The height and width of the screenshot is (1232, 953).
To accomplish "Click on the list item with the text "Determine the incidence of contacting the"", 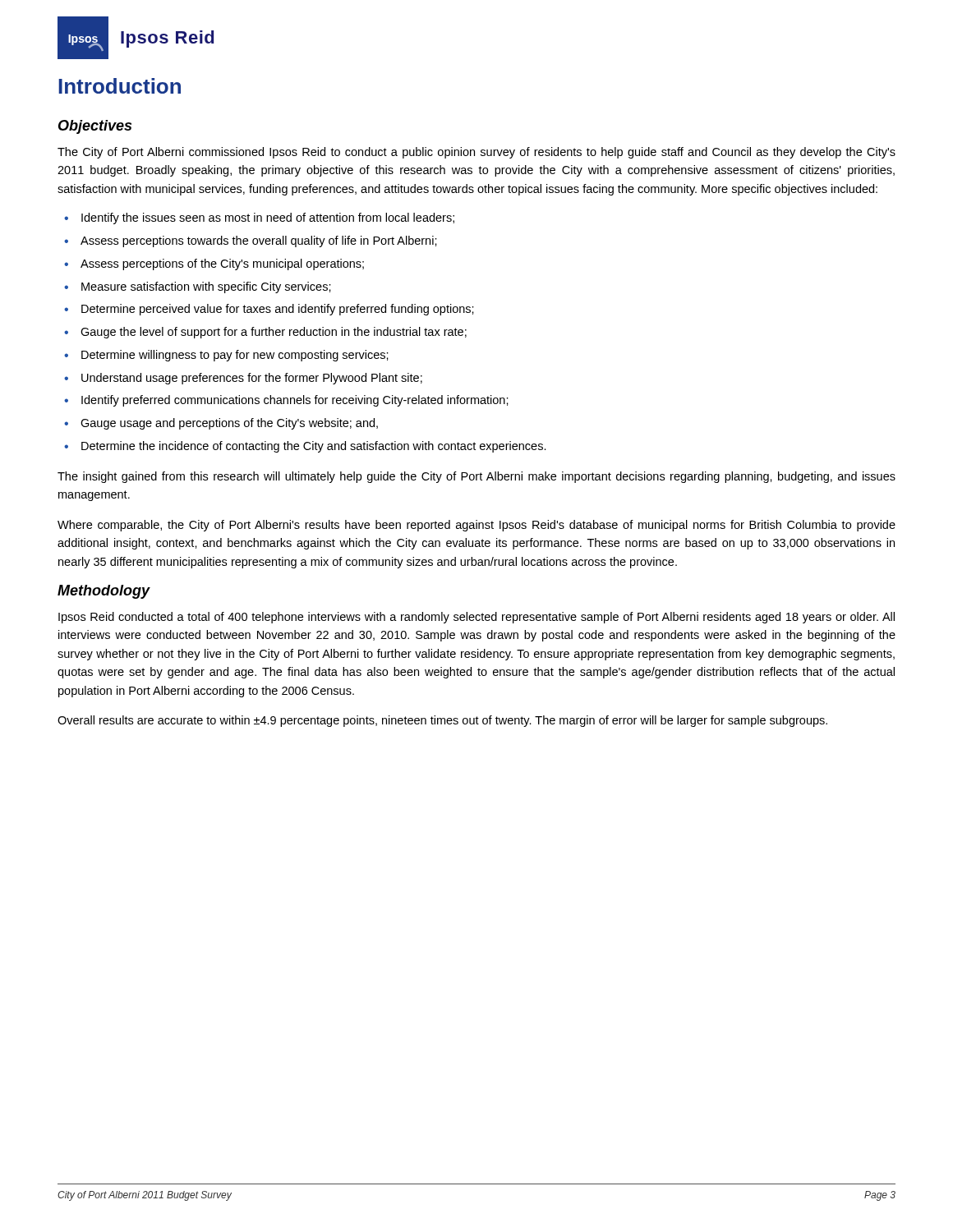I will 476,447.
